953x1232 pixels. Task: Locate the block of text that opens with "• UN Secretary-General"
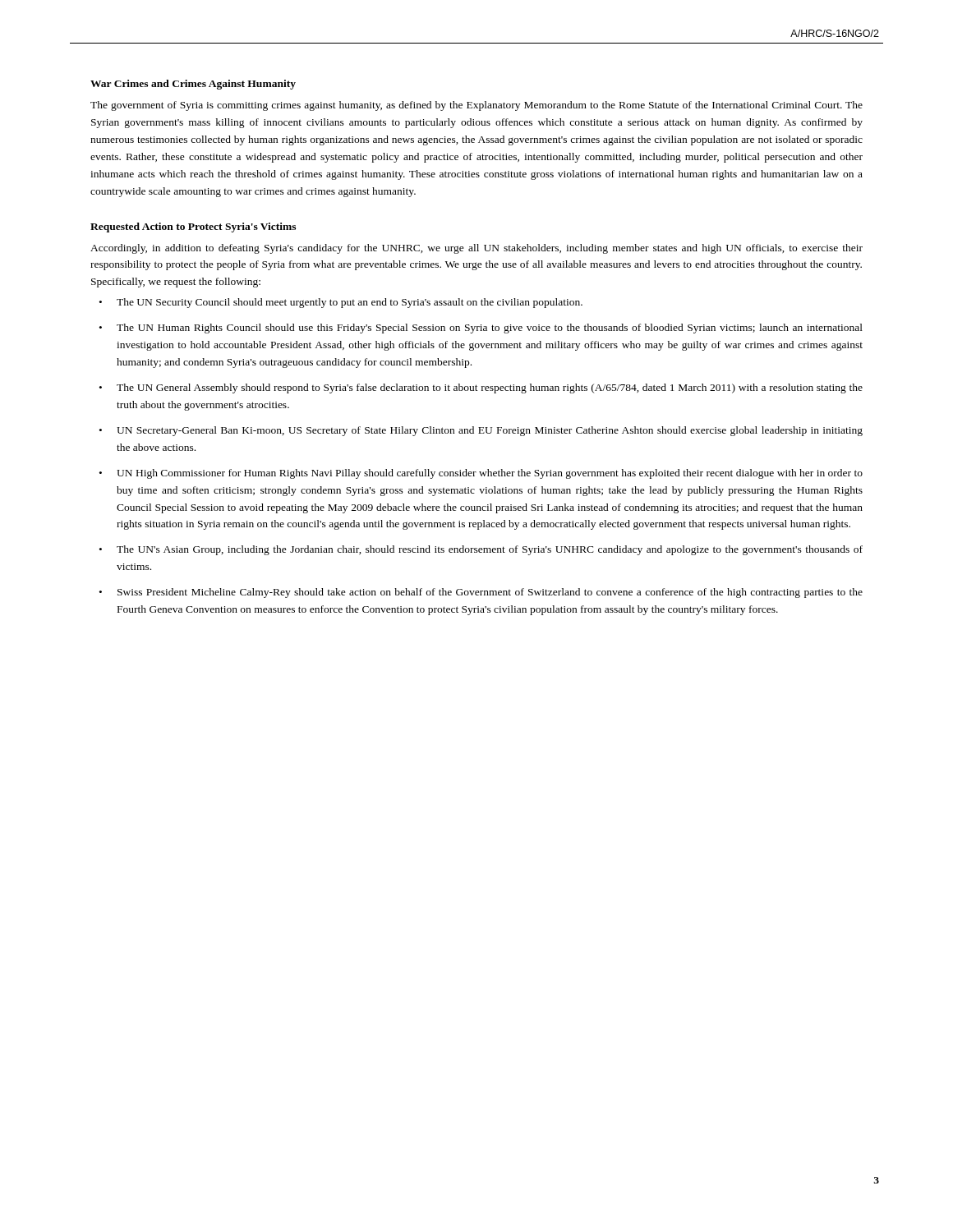tap(481, 439)
